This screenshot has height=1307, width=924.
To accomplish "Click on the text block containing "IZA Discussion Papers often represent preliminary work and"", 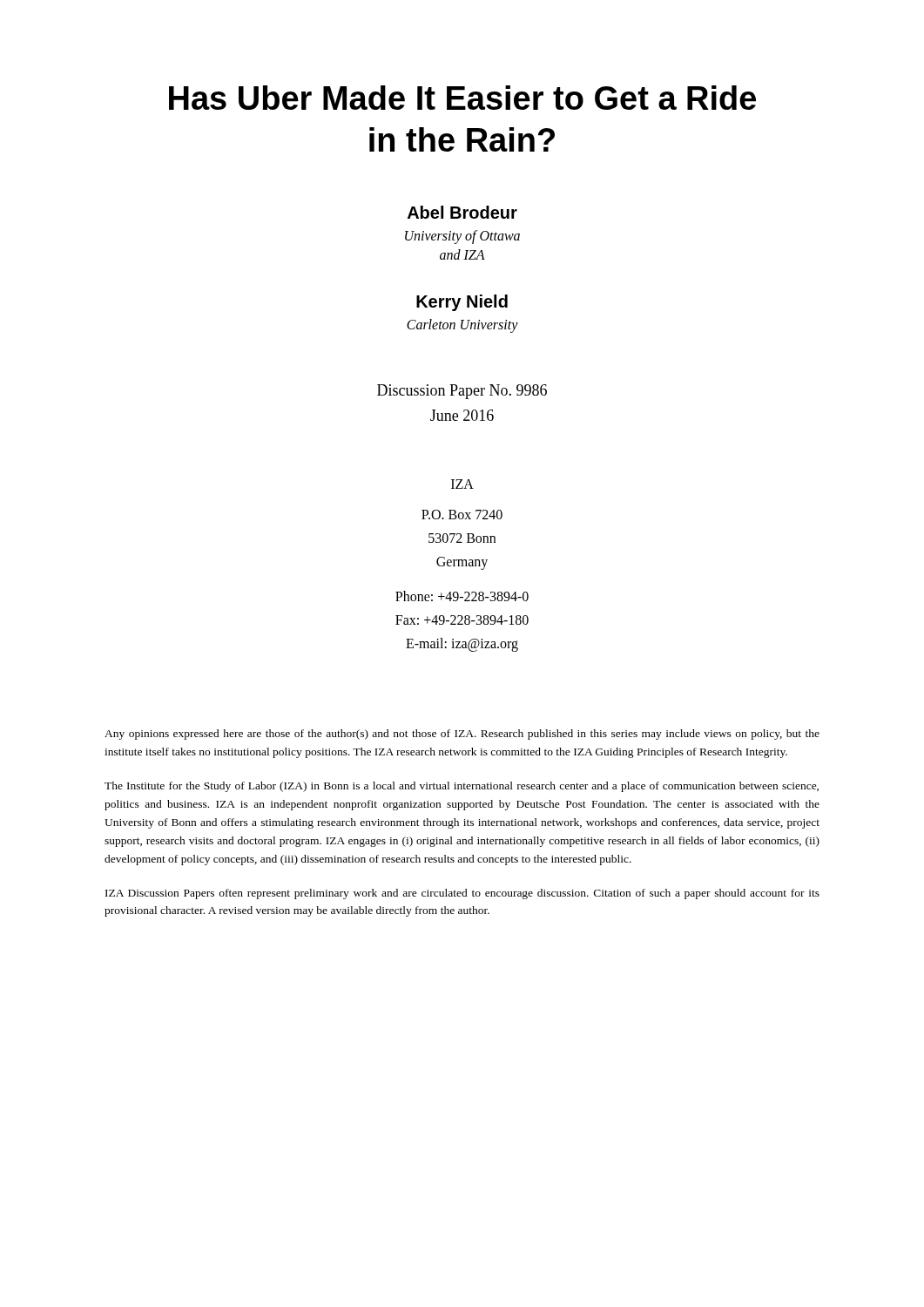I will coord(462,901).
